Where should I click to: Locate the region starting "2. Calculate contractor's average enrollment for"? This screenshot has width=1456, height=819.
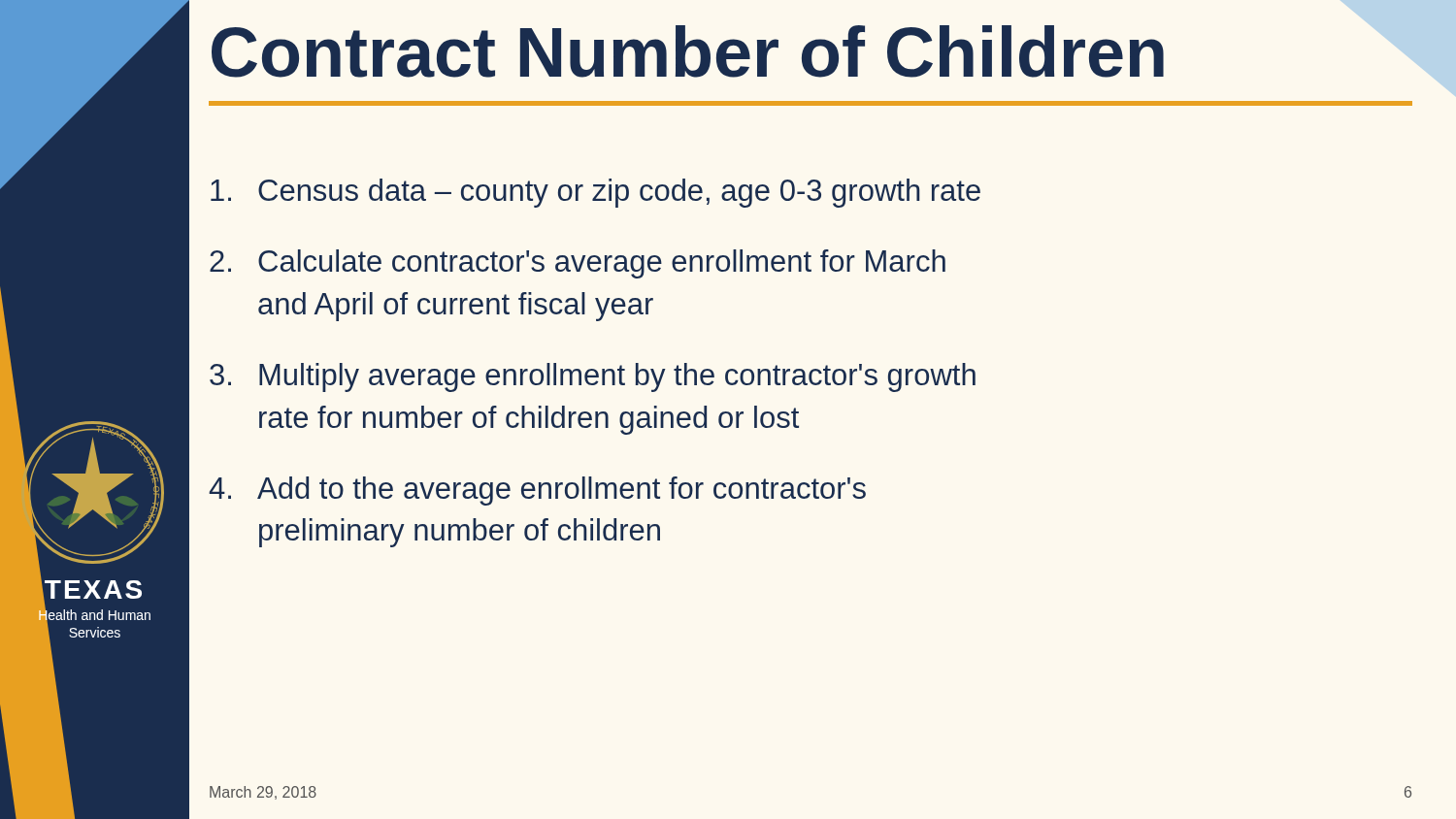810,283
